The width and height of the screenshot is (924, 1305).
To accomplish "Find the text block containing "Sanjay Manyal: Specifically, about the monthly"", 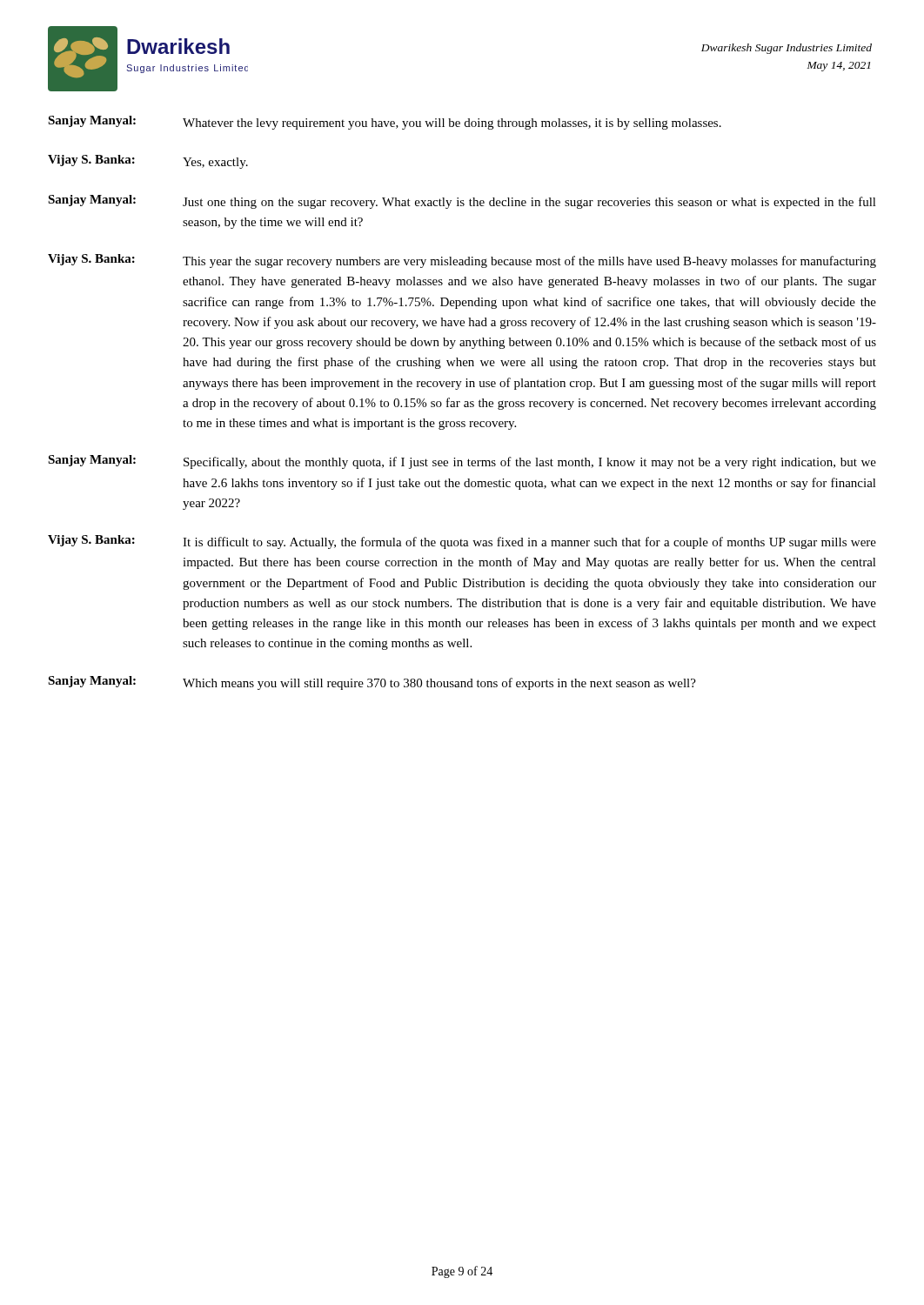I will tap(462, 483).
